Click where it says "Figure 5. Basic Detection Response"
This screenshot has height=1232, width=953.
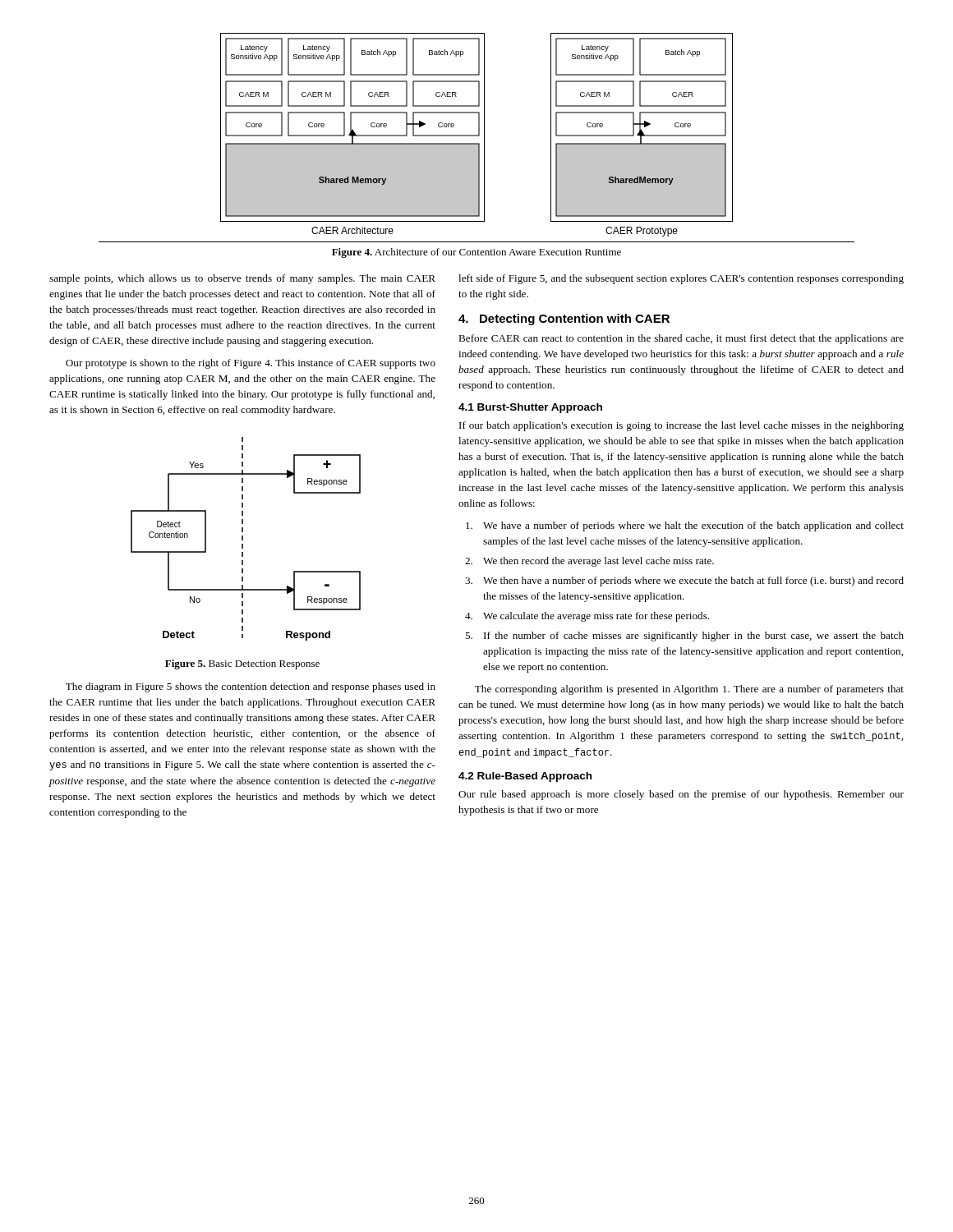tap(242, 663)
